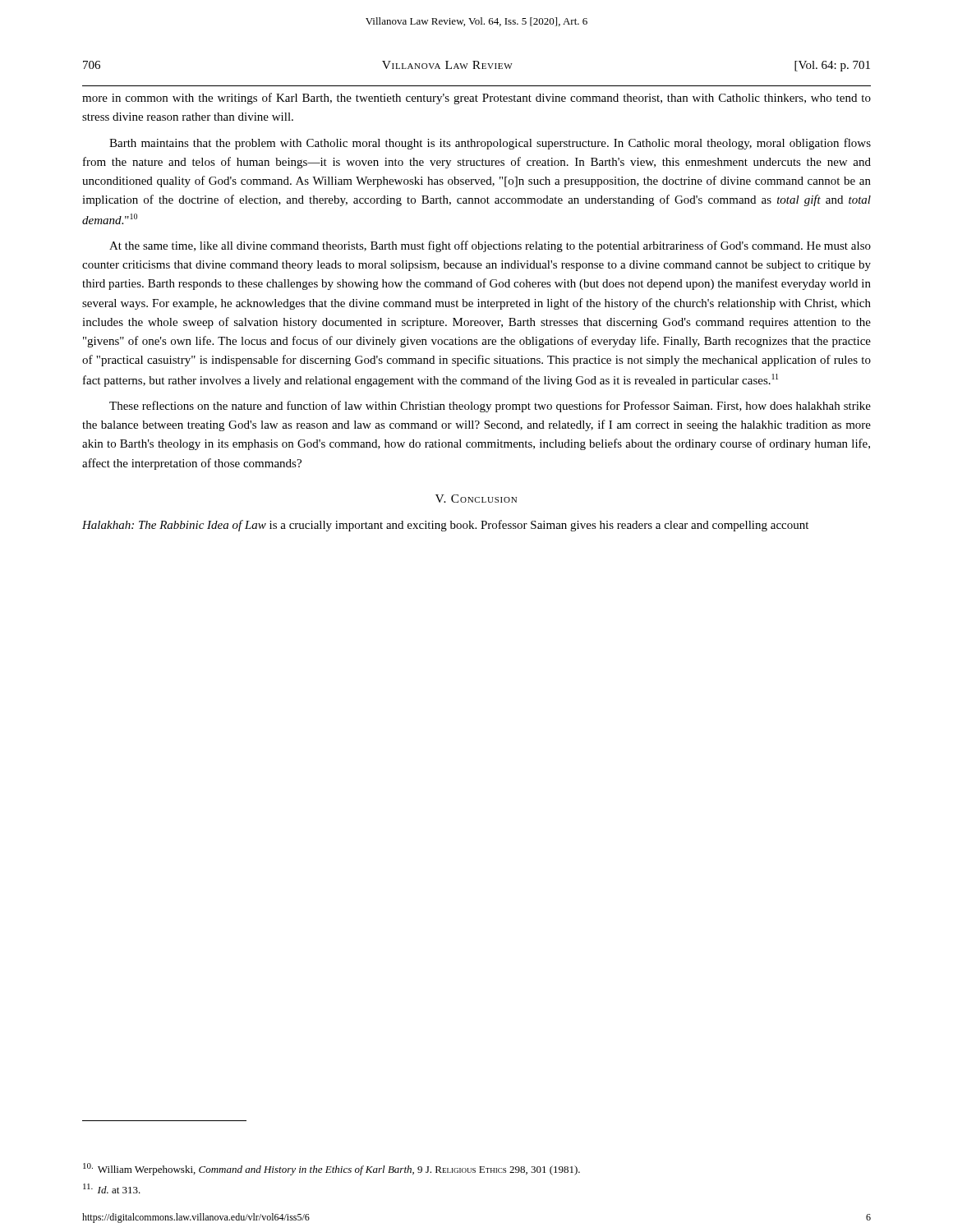This screenshot has height=1232, width=953.
Task: Find the region starting "Barth maintains that the problem with Catholic"
Action: click(476, 182)
